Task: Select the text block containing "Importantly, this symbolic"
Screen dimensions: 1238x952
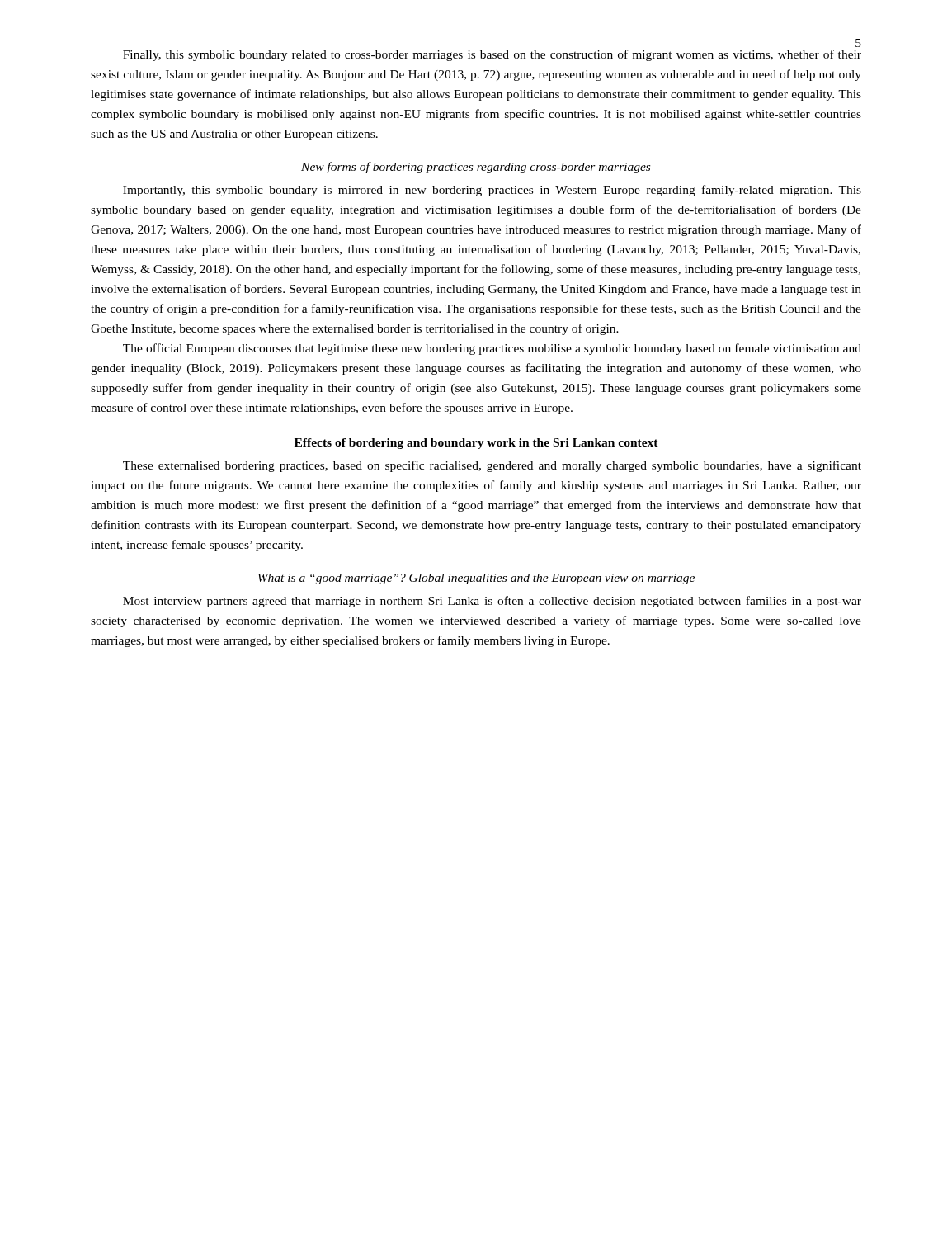Action: click(476, 259)
